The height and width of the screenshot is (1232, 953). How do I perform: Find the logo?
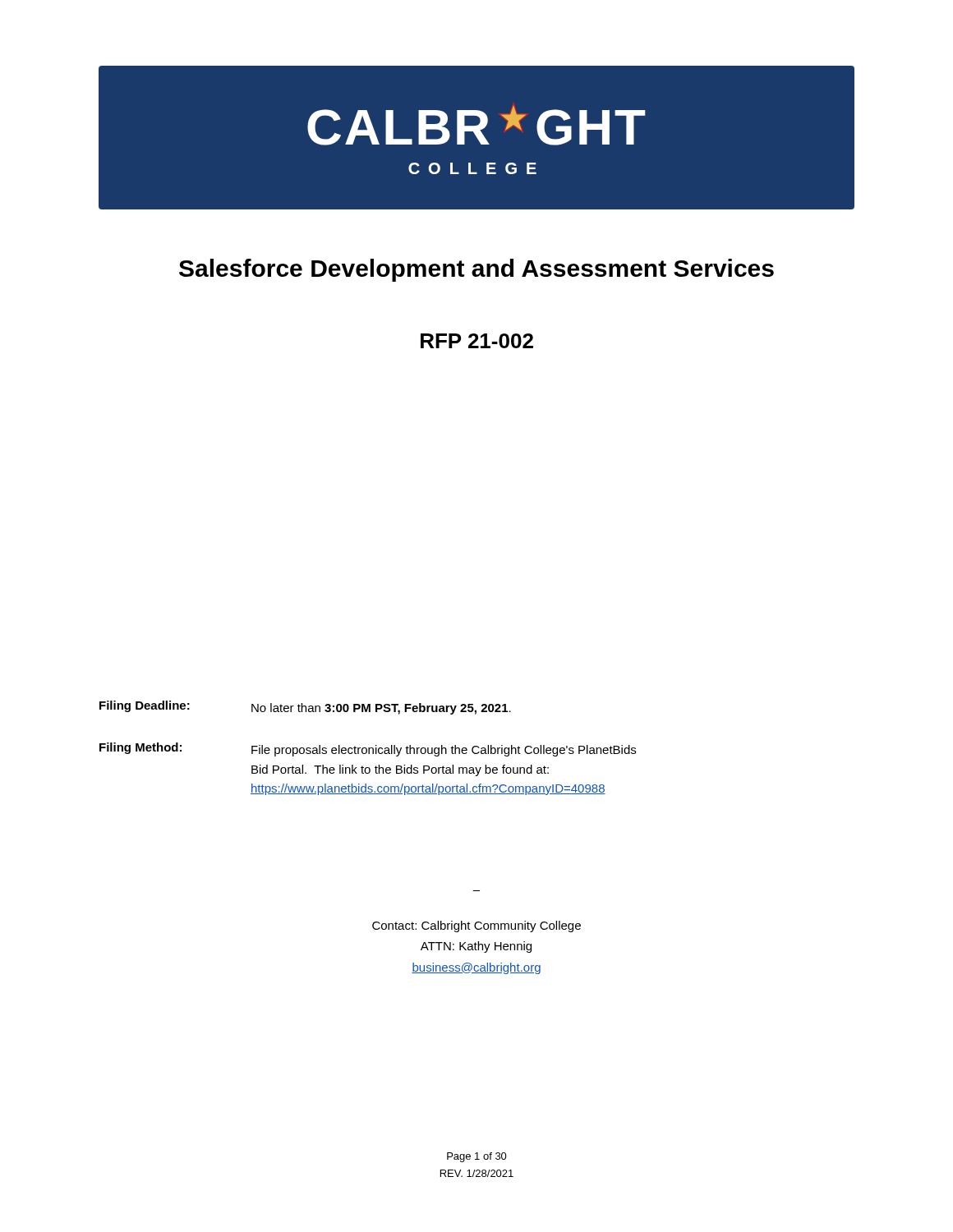476,138
